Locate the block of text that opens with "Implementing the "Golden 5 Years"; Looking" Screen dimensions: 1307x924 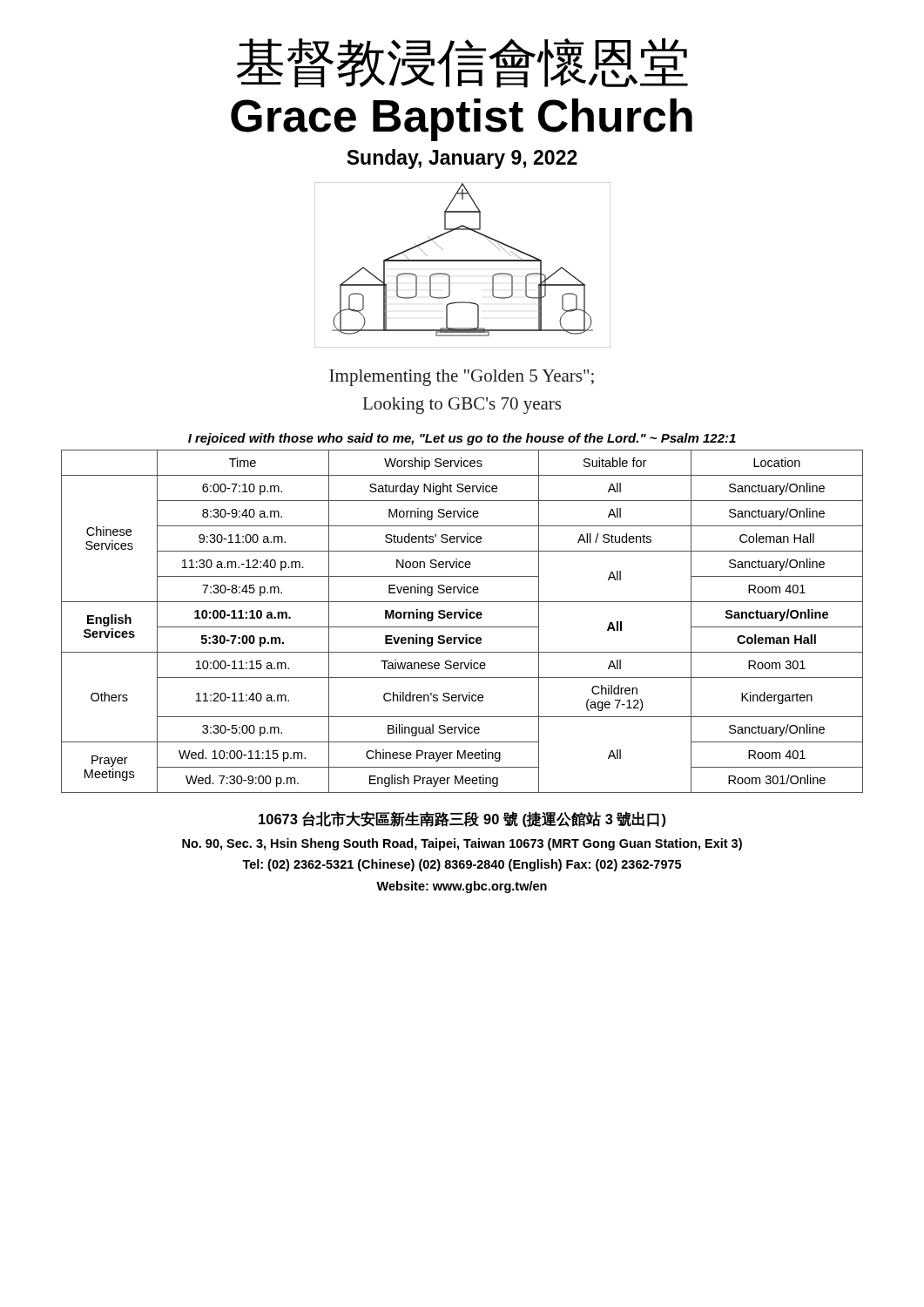click(x=462, y=389)
